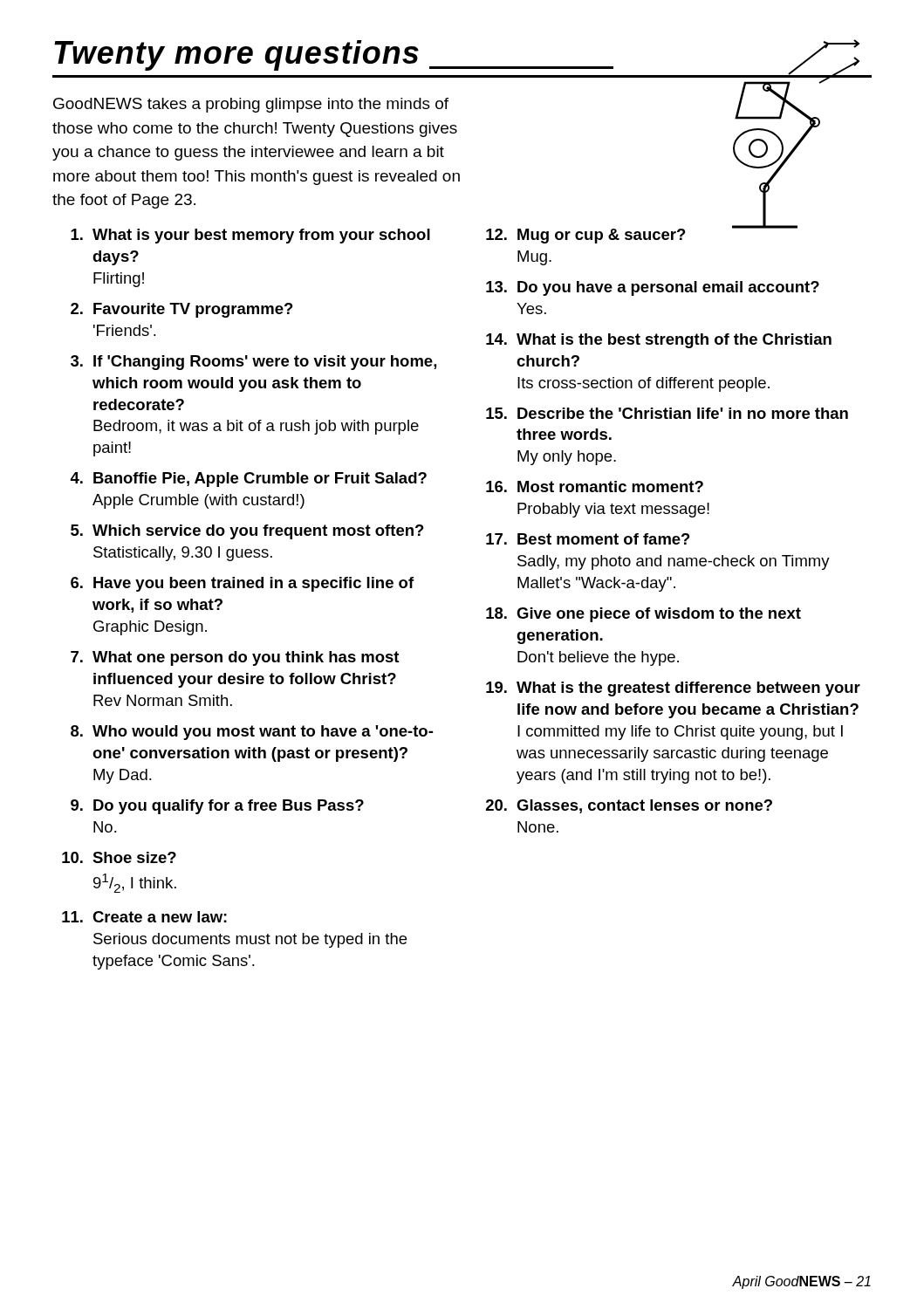Viewport: 924px width, 1309px height.
Task: Click on the text block starting "11. Create a new"
Action: point(253,939)
